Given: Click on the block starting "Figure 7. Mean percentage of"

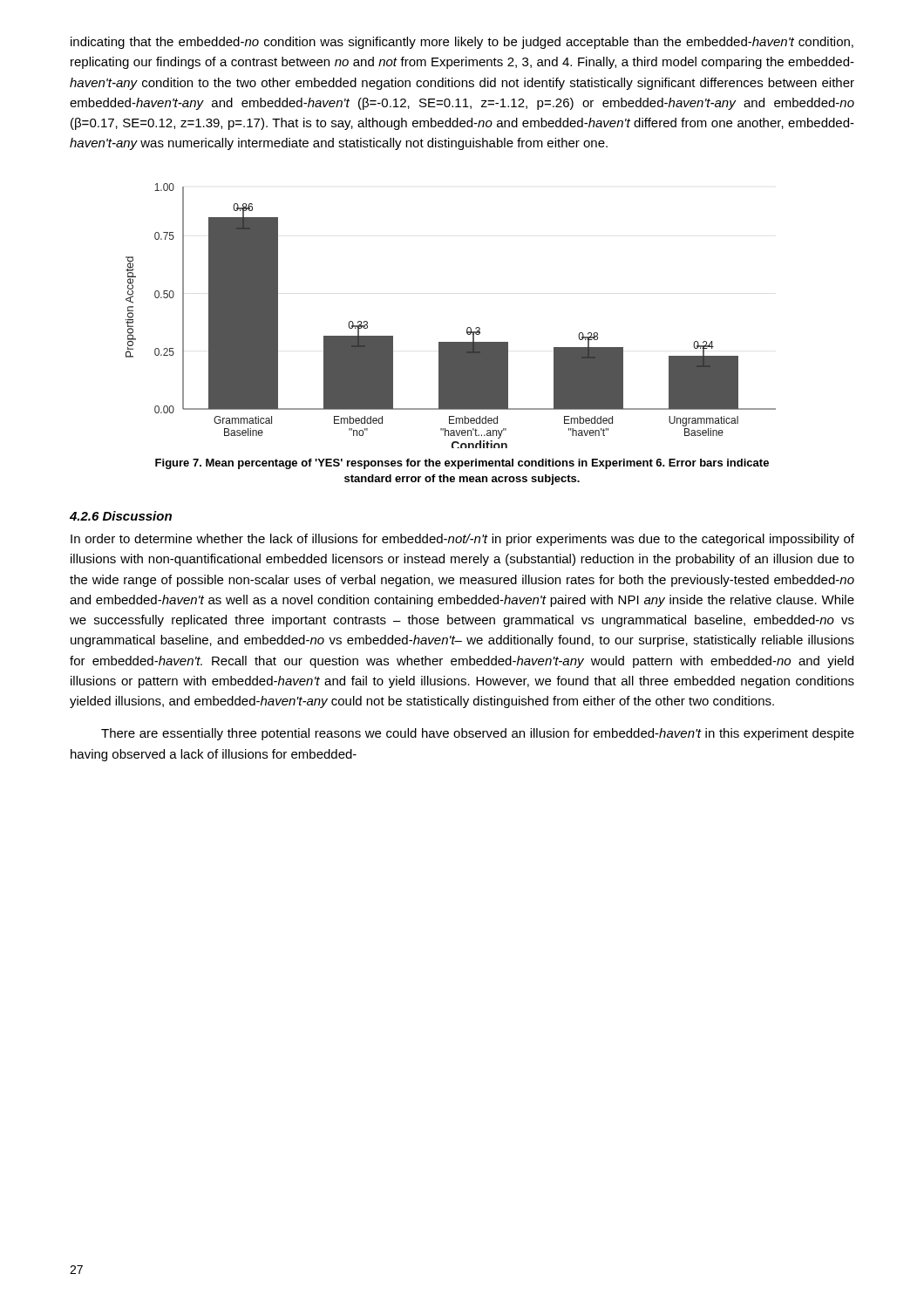Looking at the screenshot, I should (x=462, y=470).
